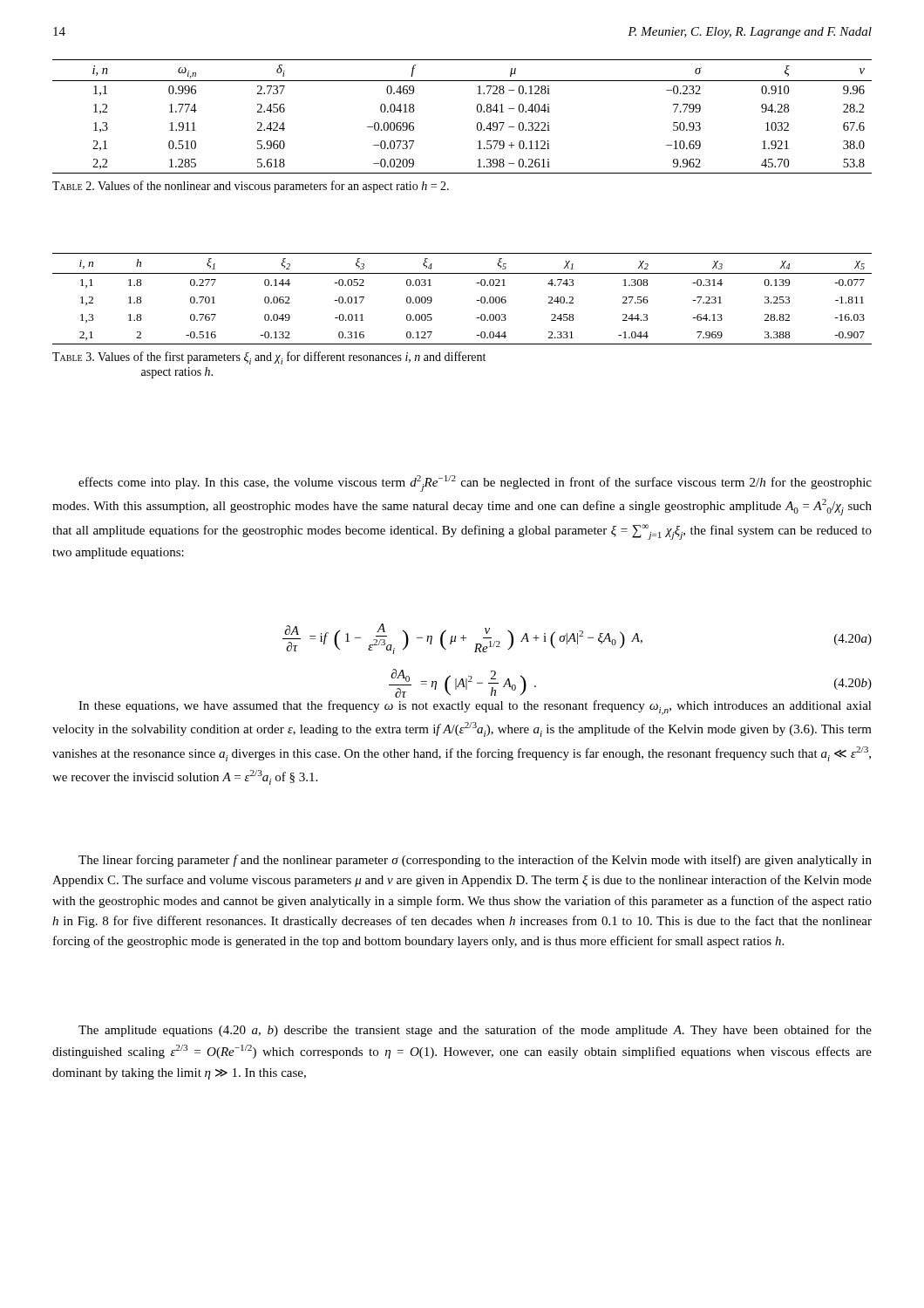Find the text block with the text "effects come into play."
The image size is (924, 1308).
pos(462,516)
